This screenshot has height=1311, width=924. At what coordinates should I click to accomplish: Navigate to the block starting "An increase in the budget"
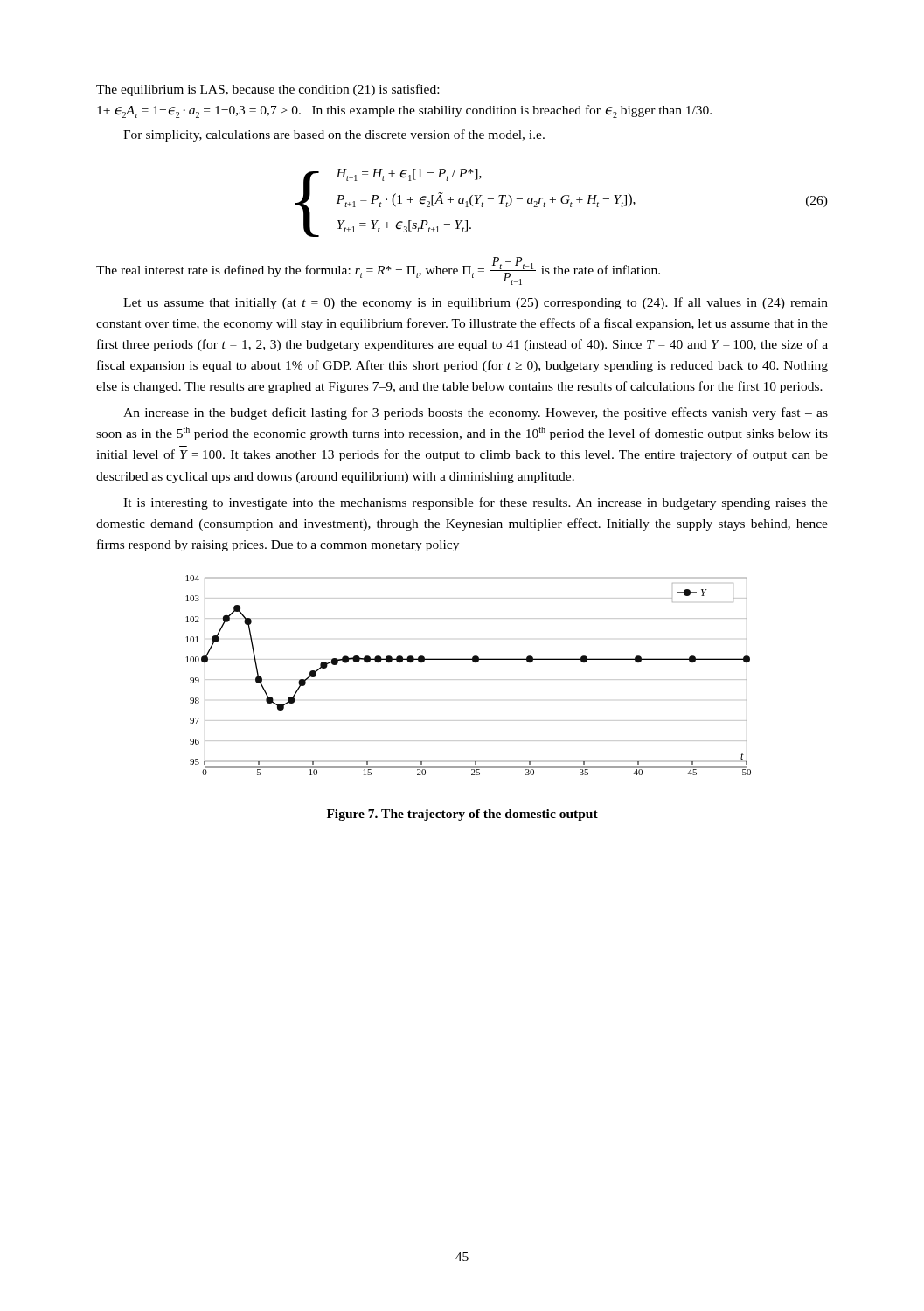tap(462, 444)
